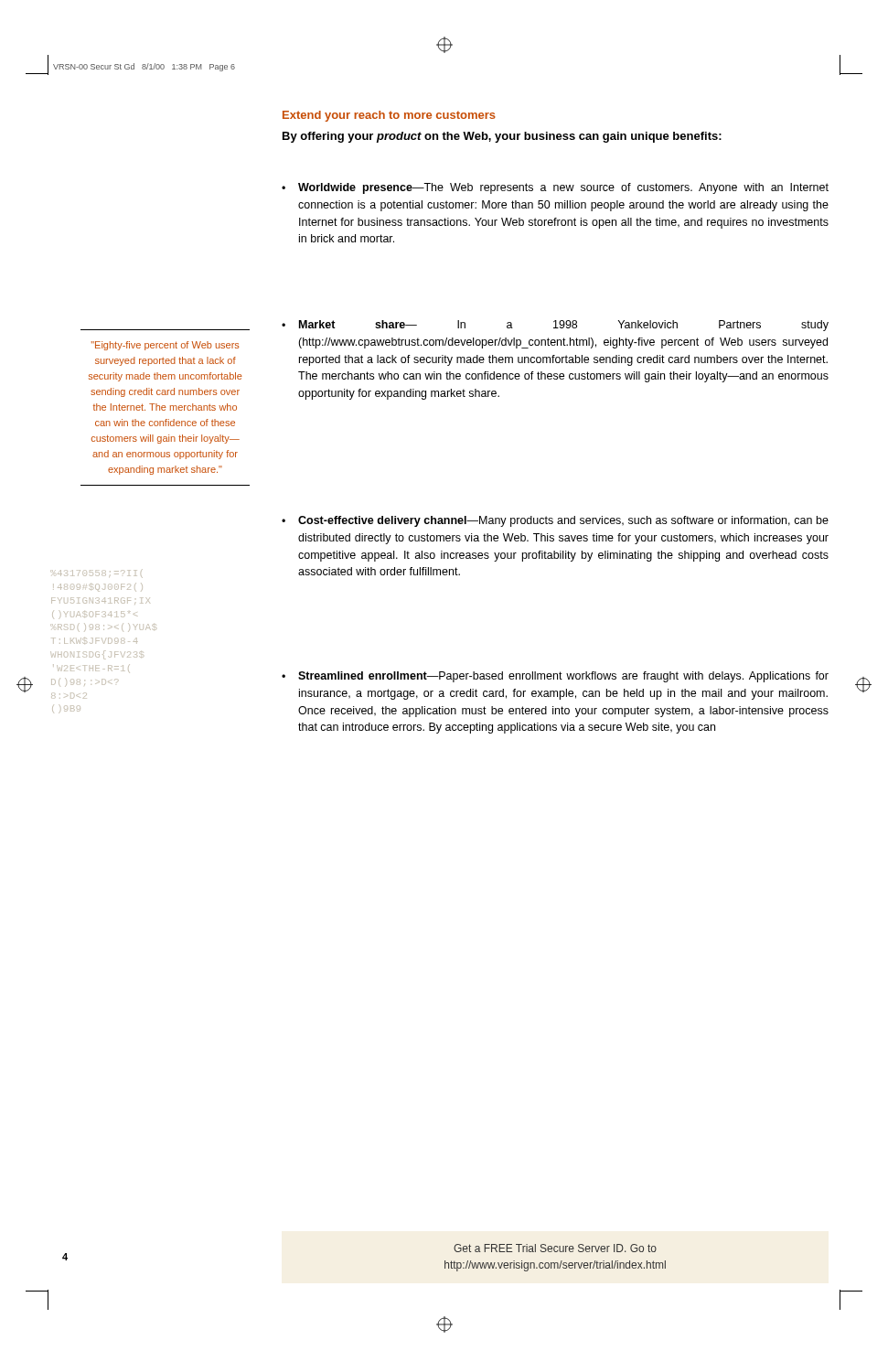The image size is (888, 1372).
Task: Find the text block starting "• Market share— In"
Action: pyautogui.click(x=555, y=359)
